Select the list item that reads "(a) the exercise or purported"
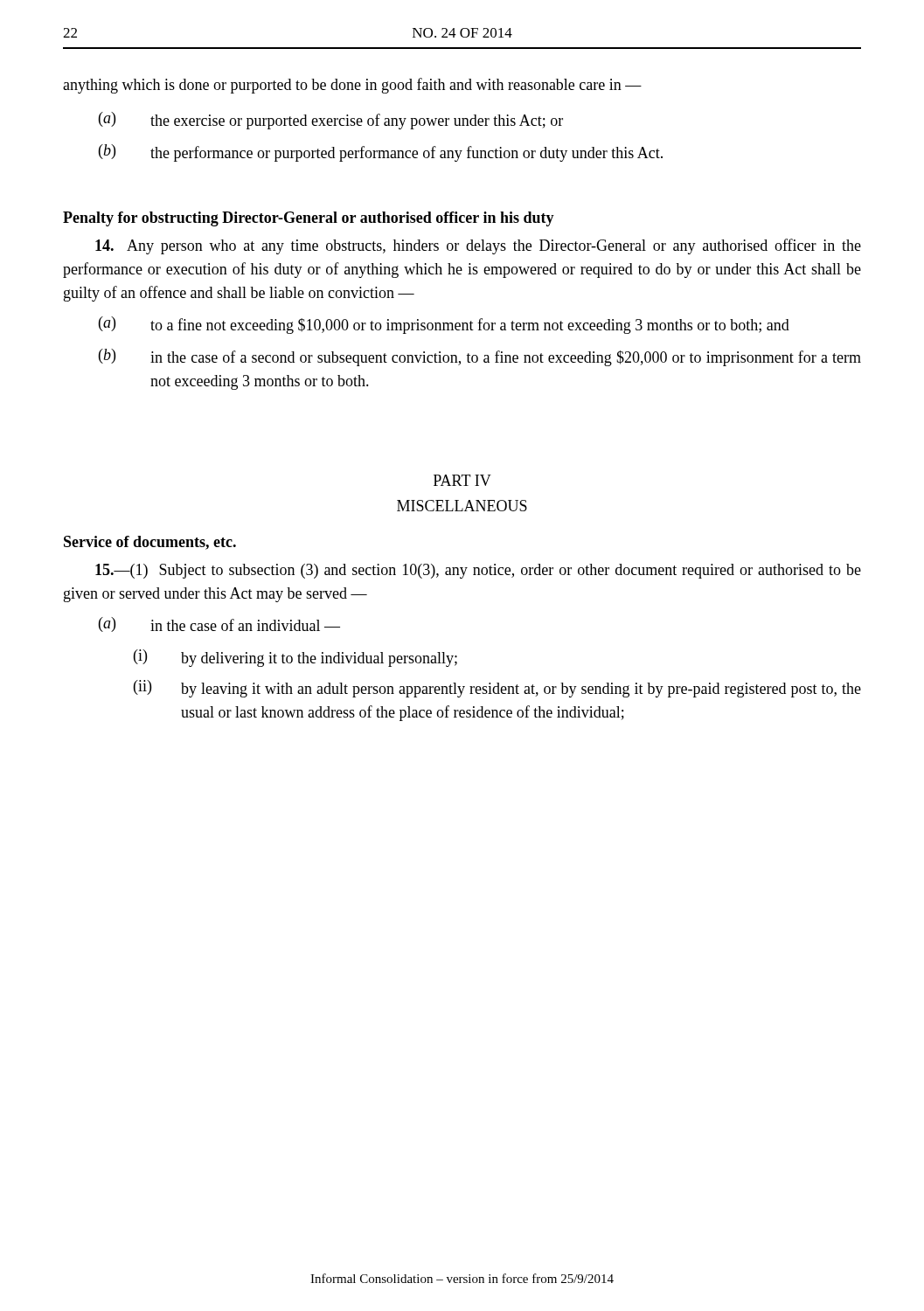 click(x=480, y=121)
